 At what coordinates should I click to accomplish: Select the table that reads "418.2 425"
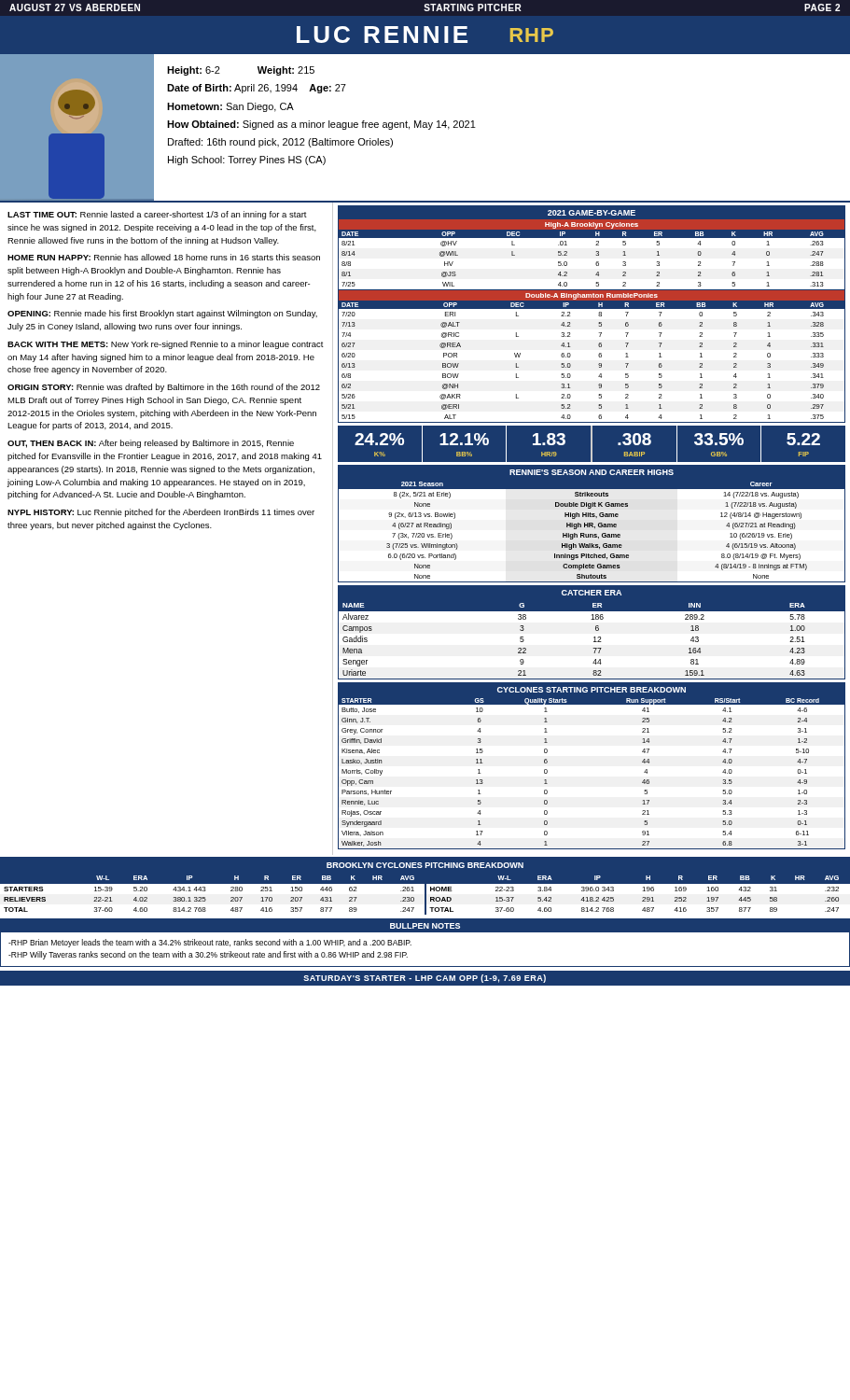(637, 893)
